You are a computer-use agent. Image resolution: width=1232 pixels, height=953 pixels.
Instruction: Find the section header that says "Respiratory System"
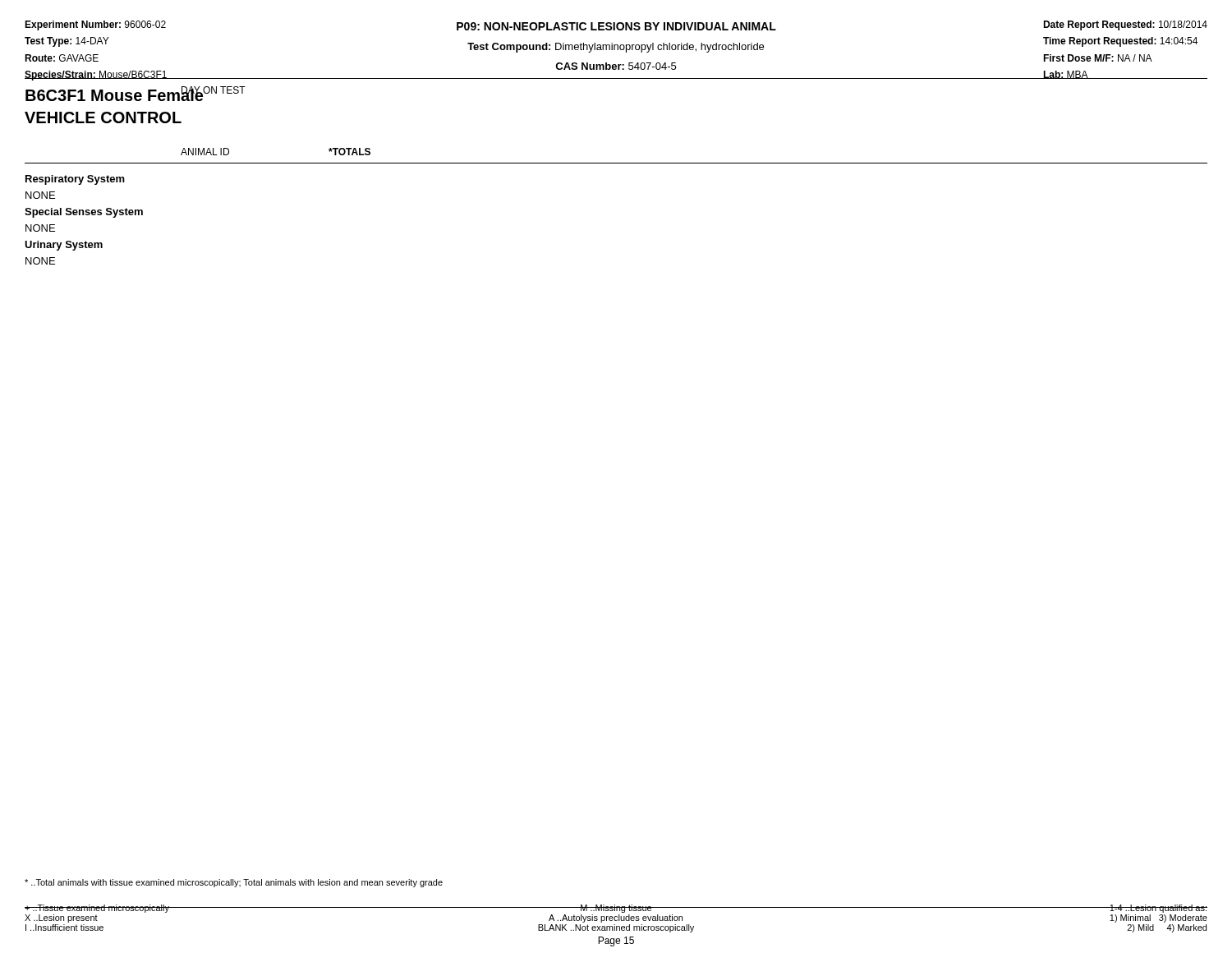coord(75,179)
